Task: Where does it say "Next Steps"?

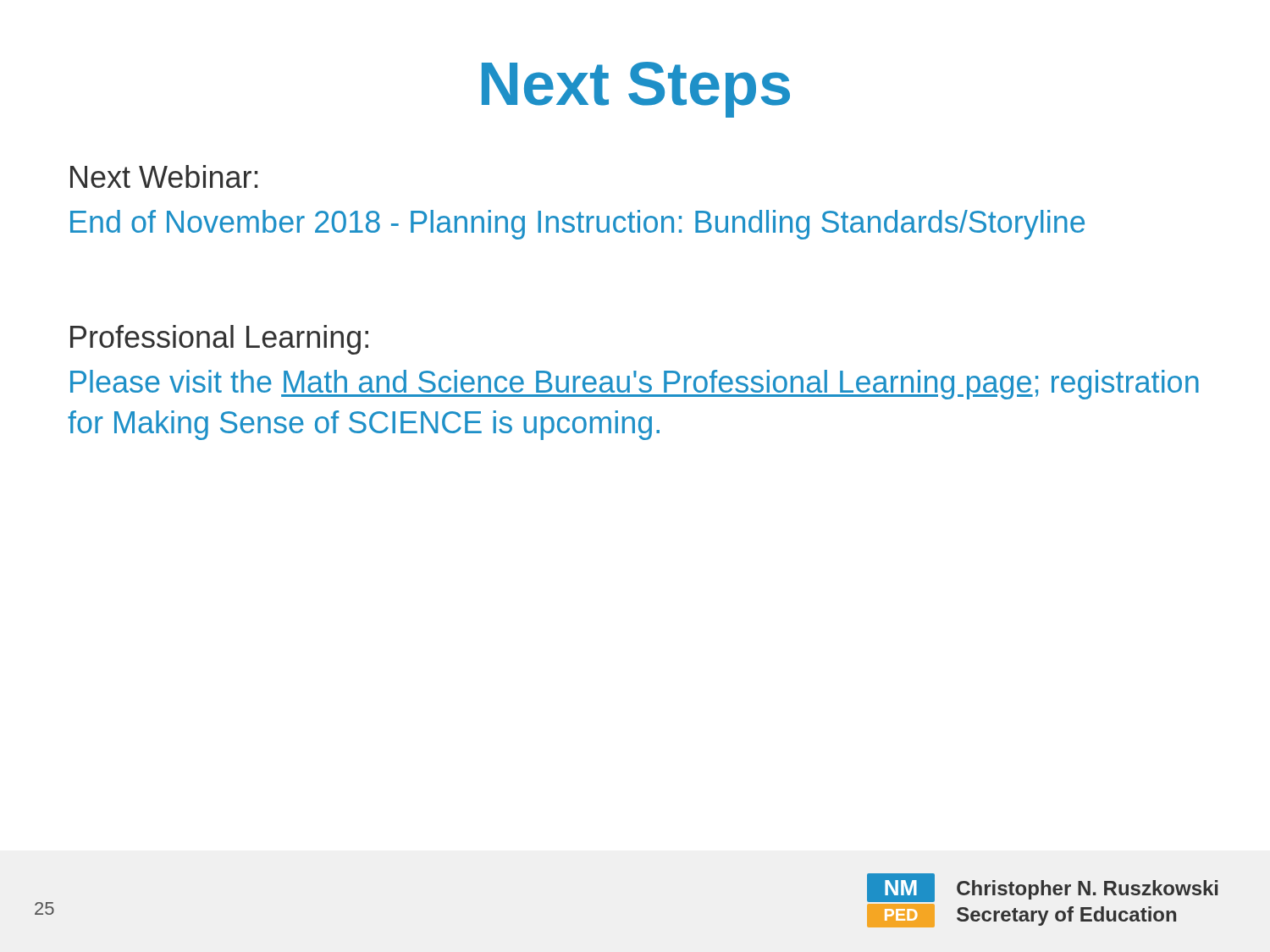Action: coord(635,84)
